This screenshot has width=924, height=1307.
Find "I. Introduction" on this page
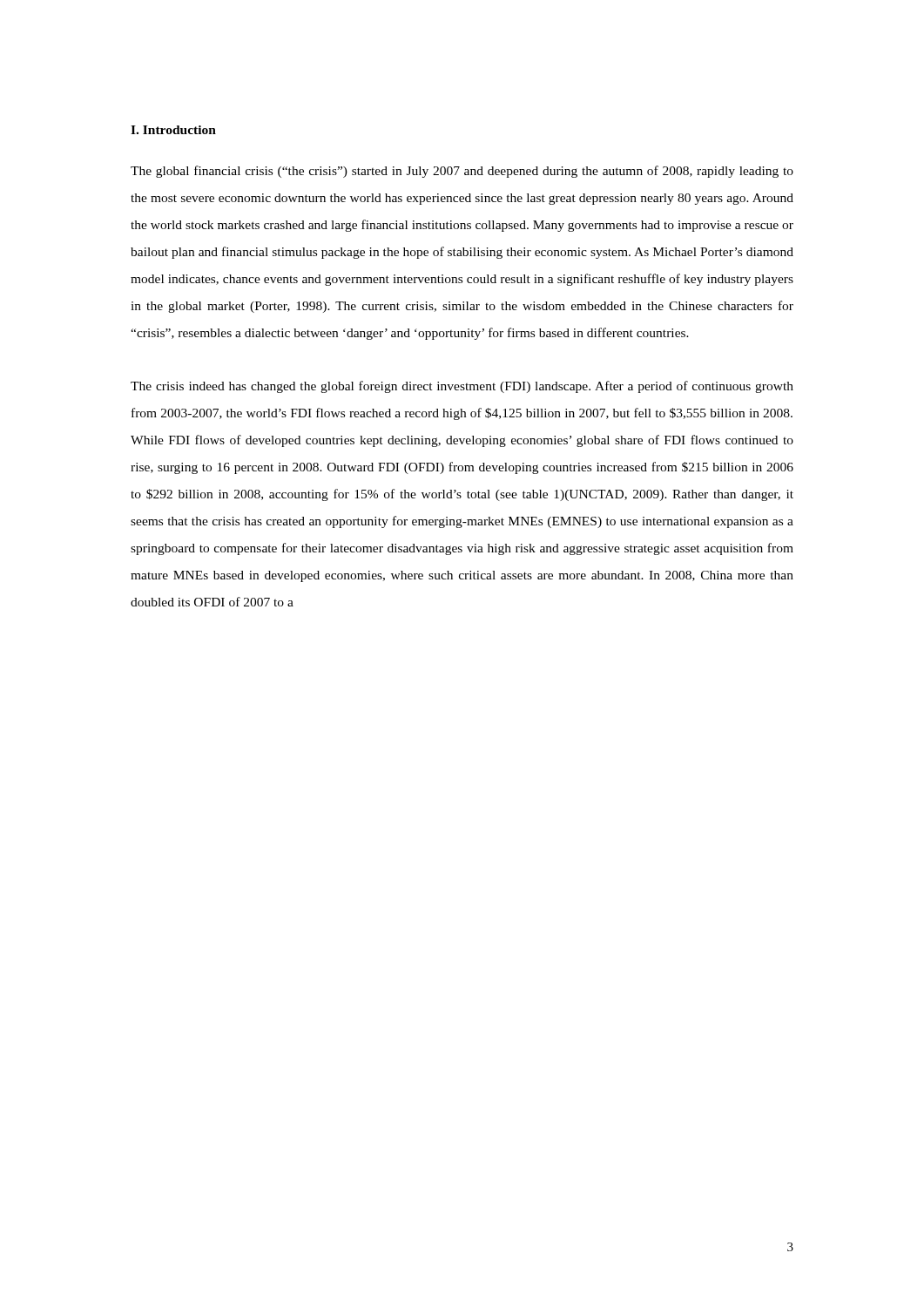coord(173,129)
